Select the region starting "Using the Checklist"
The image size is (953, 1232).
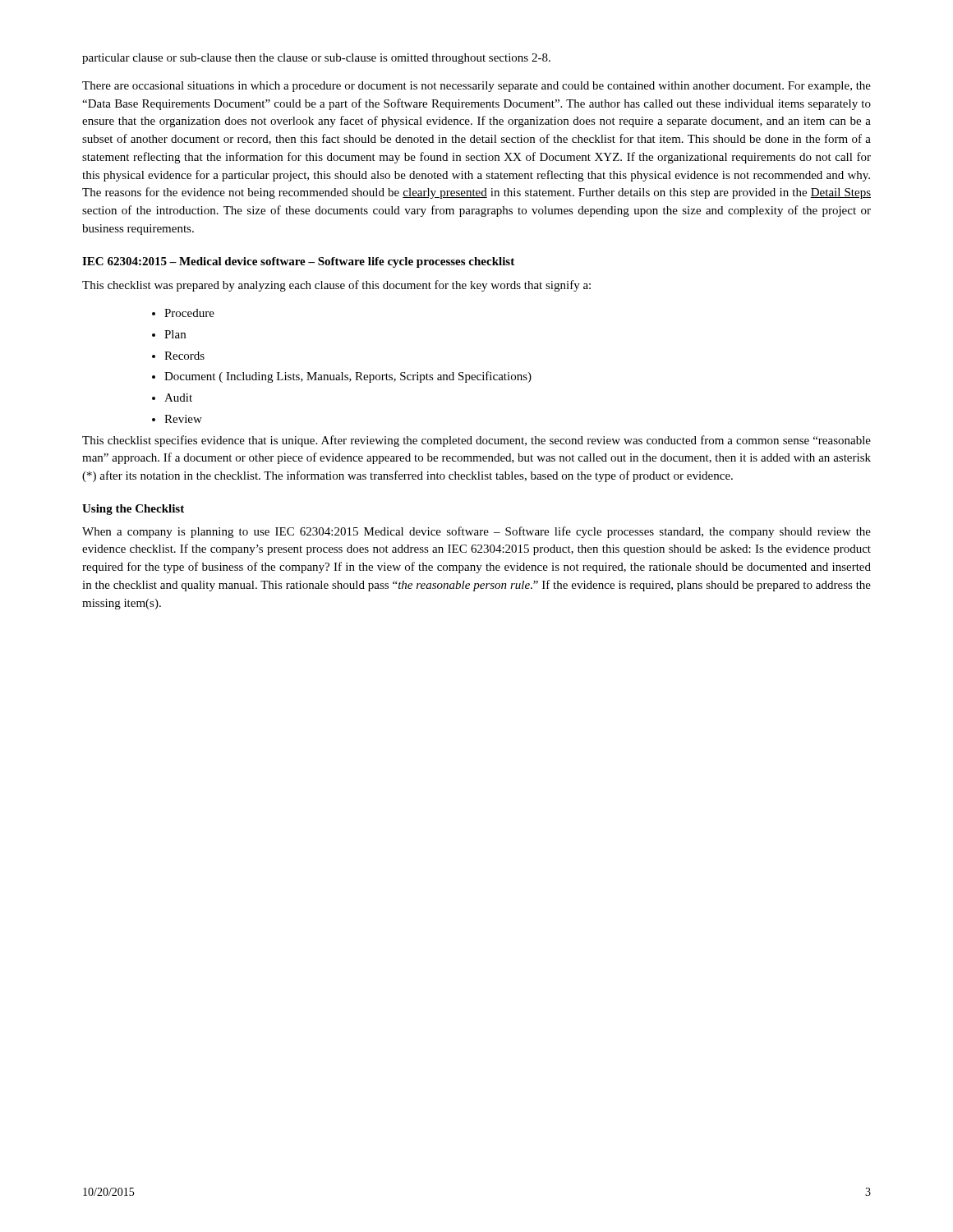pyautogui.click(x=133, y=510)
